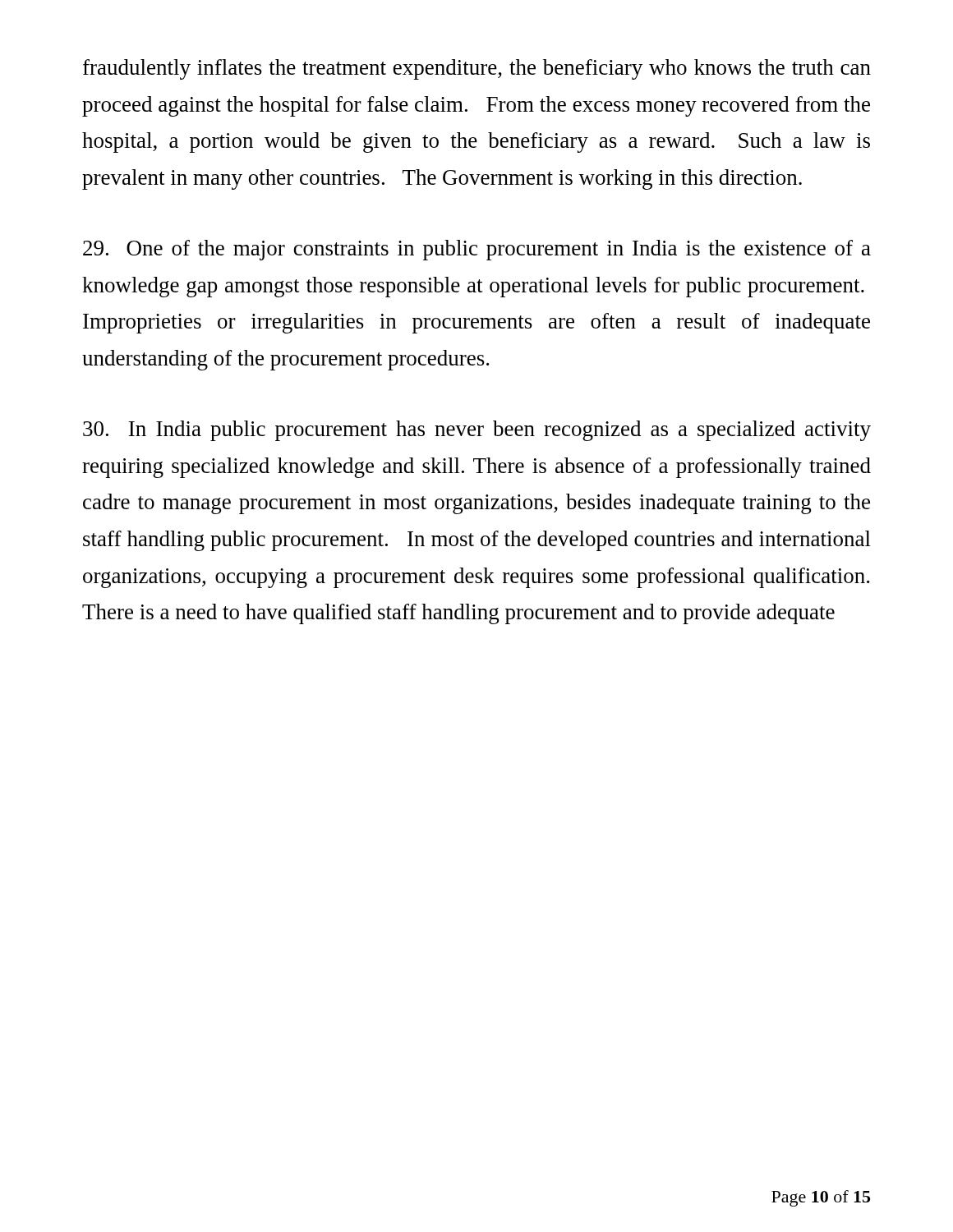Select the text block starting "In India public procurement"
953x1232 pixels.
[x=476, y=520]
